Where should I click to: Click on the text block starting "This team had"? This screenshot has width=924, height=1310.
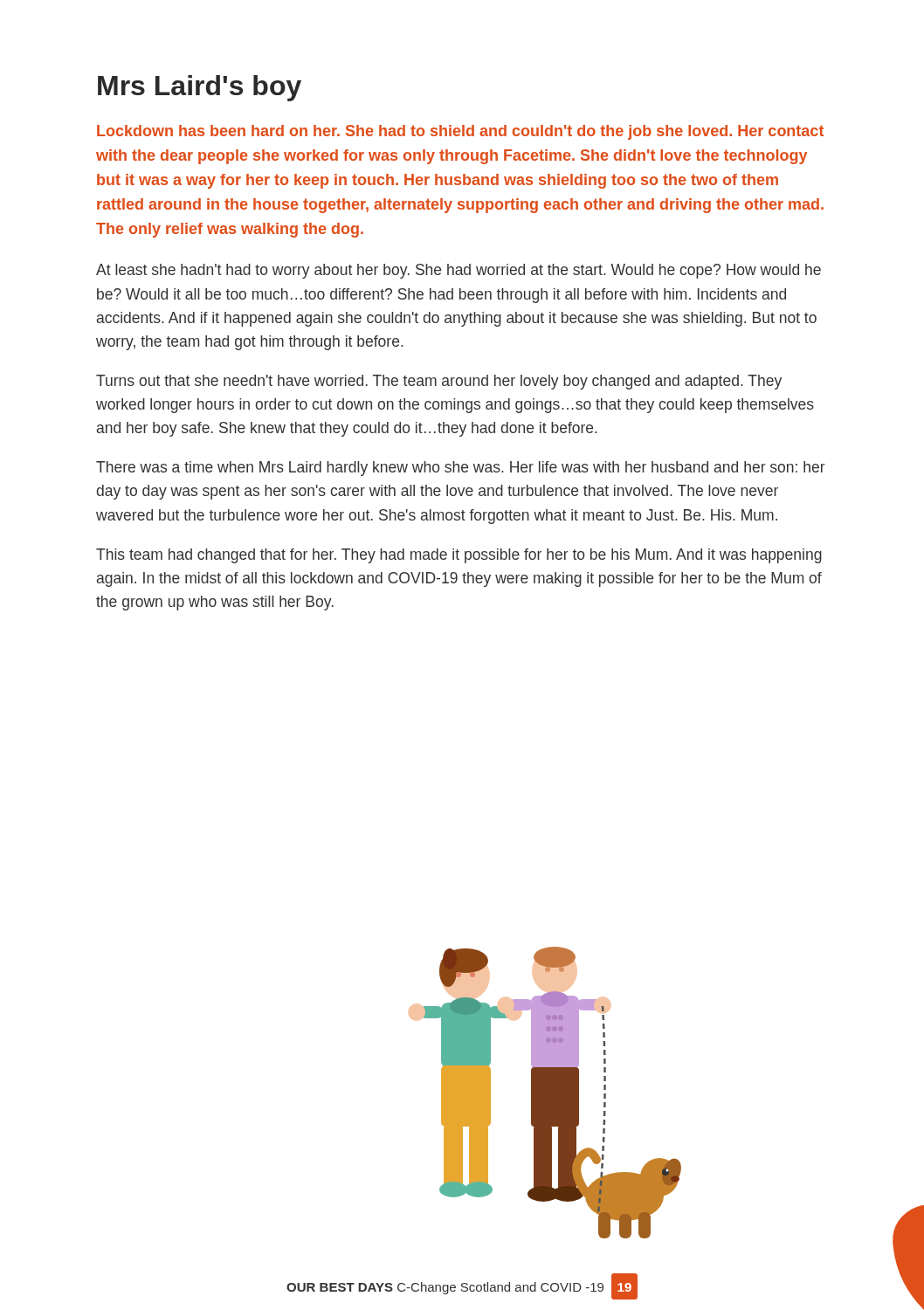point(459,578)
